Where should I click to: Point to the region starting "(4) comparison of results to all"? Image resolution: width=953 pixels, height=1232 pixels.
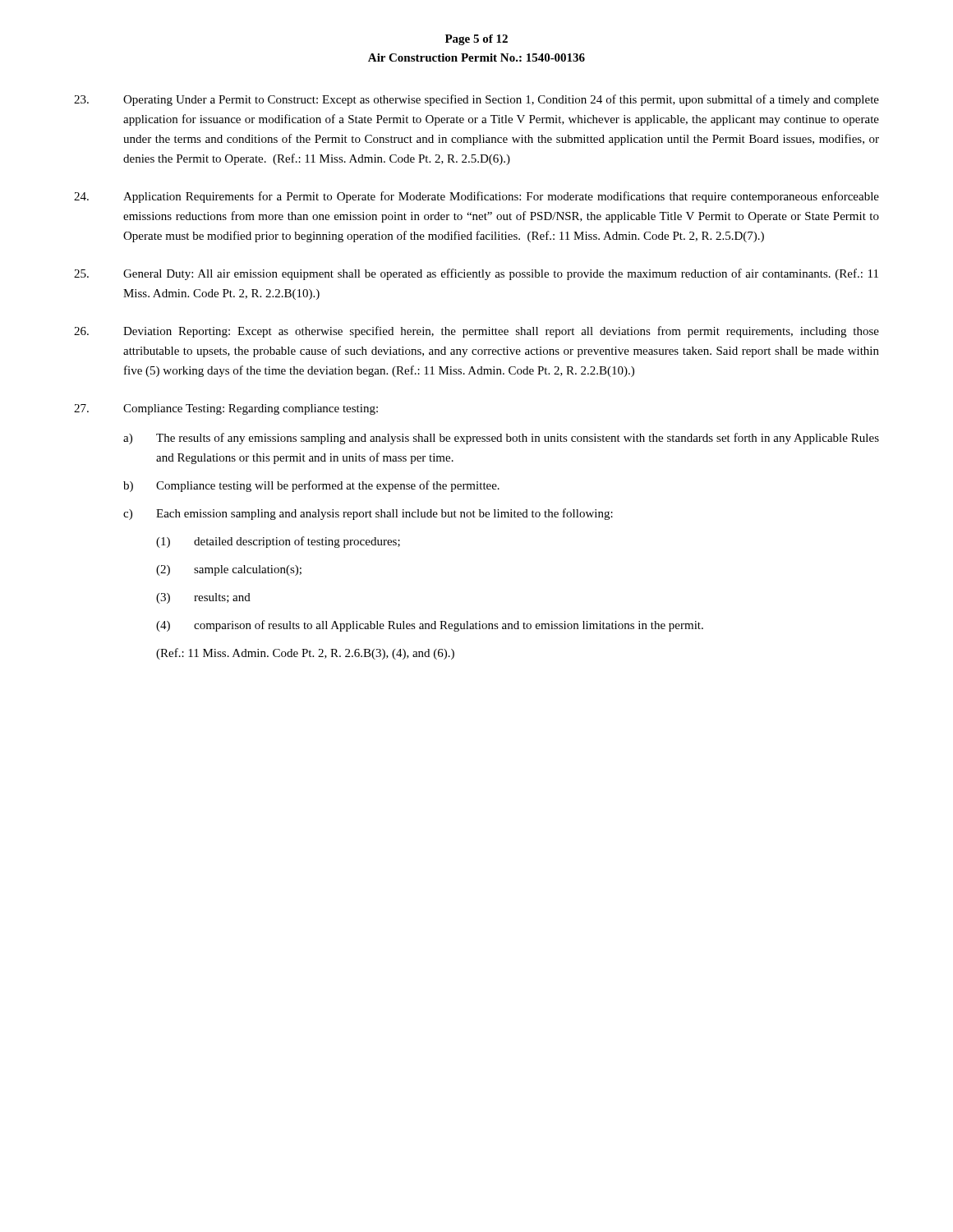518,625
